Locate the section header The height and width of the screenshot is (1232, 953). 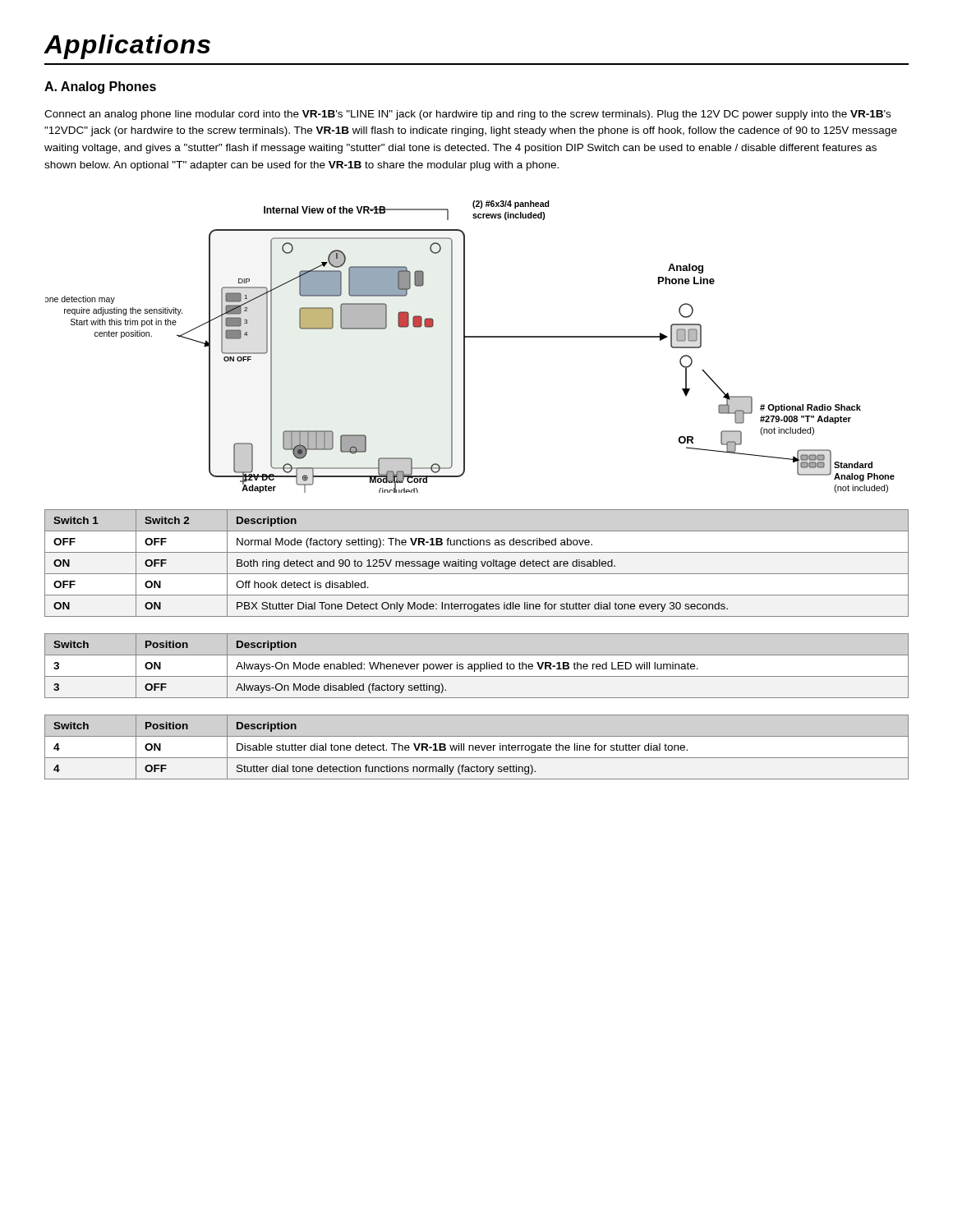[476, 87]
